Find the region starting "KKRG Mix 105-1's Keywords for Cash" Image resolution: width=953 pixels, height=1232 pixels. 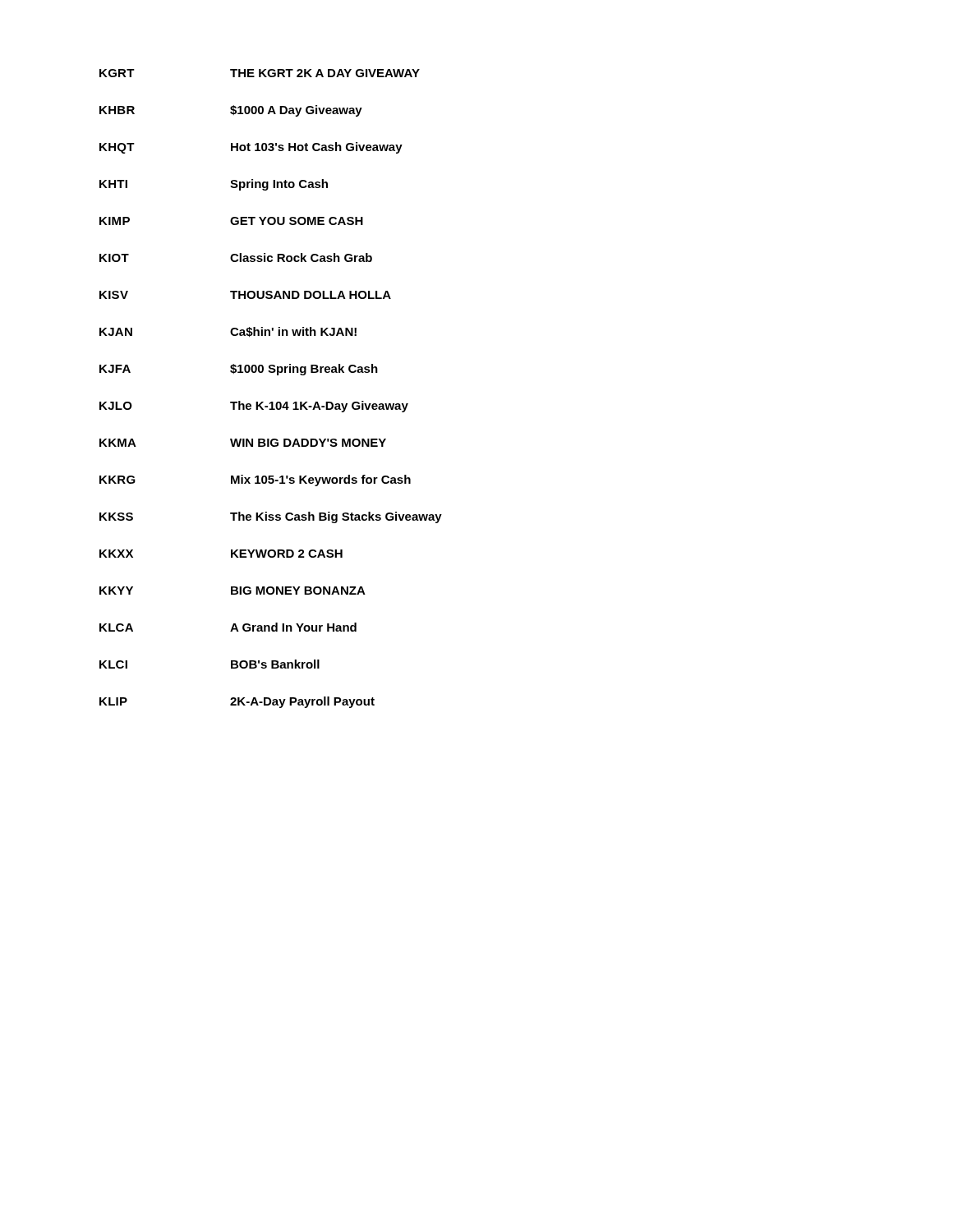click(x=255, y=479)
